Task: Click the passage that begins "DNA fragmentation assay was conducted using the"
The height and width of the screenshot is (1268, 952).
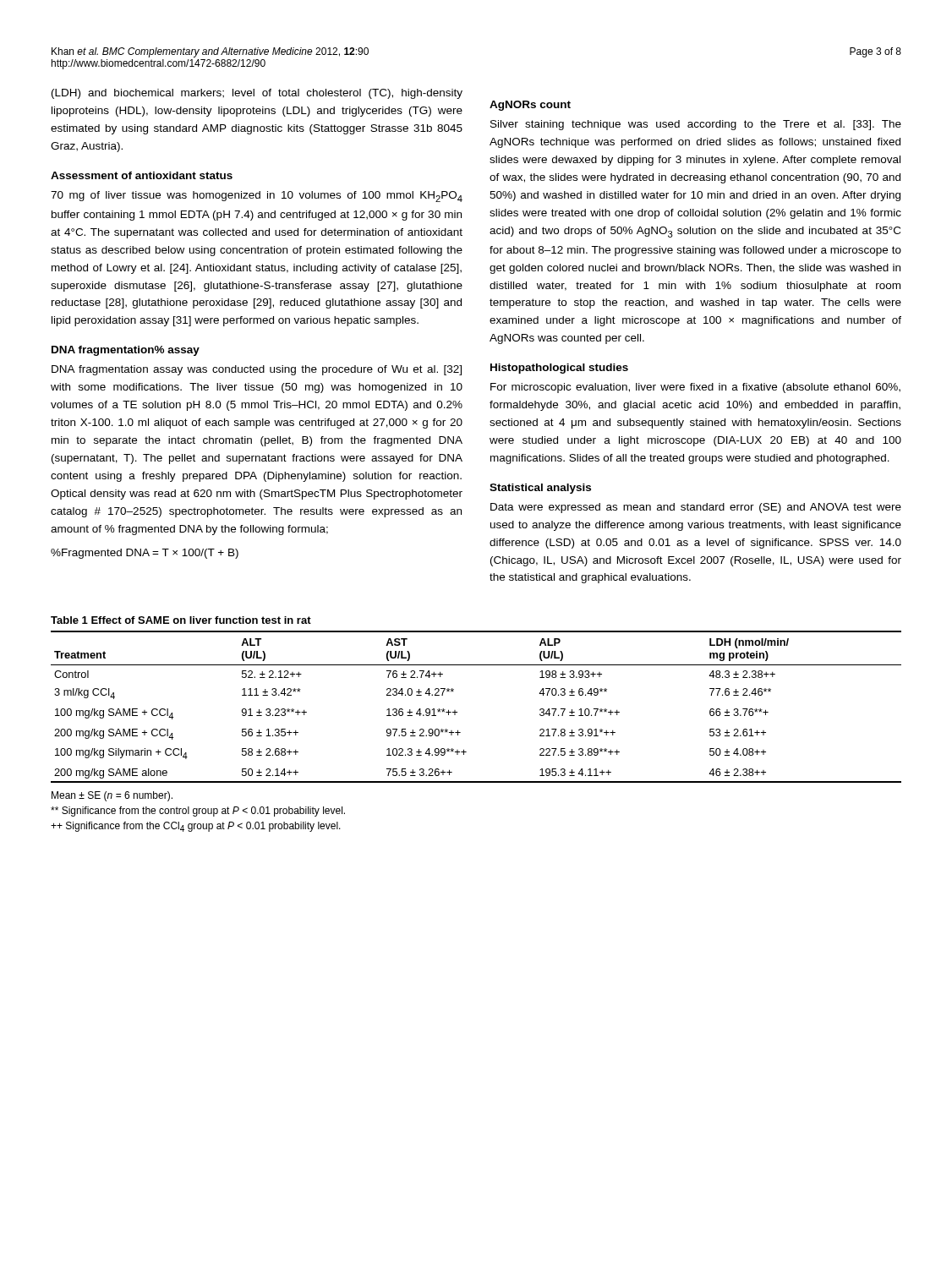Action: pyautogui.click(x=257, y=449)
